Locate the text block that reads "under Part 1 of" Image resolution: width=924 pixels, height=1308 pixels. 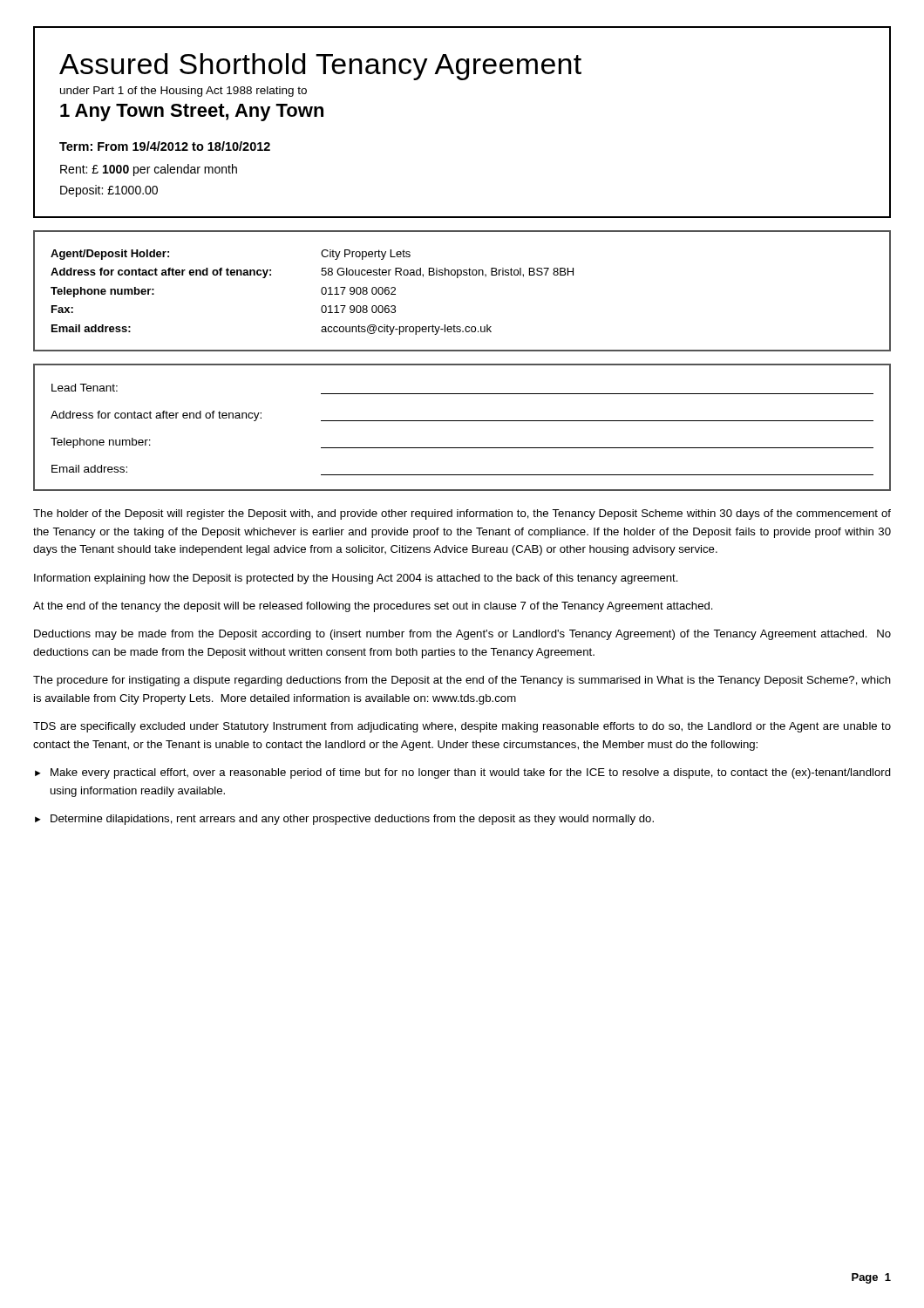point(183,90)
